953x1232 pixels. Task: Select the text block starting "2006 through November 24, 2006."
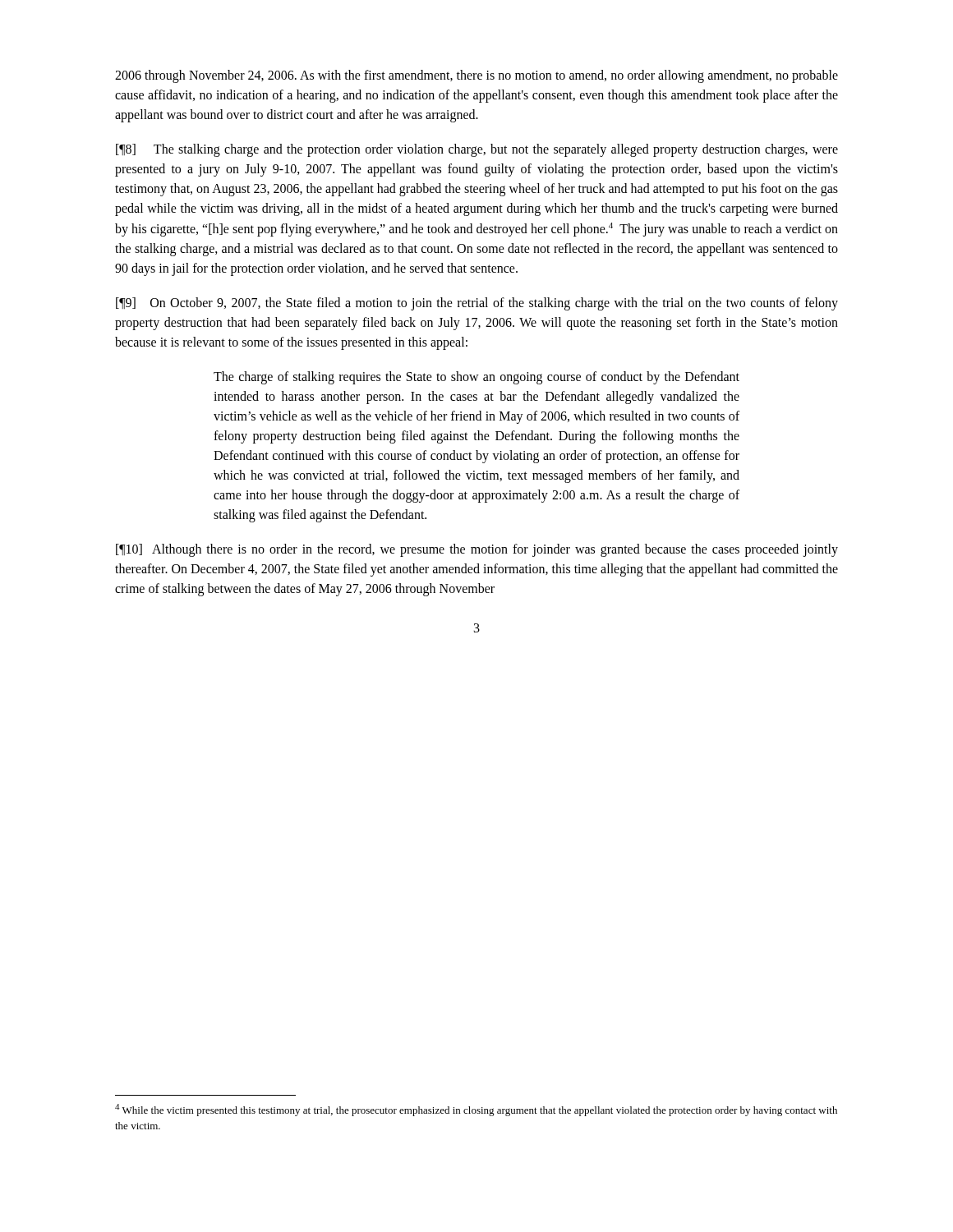coord(476,95)
